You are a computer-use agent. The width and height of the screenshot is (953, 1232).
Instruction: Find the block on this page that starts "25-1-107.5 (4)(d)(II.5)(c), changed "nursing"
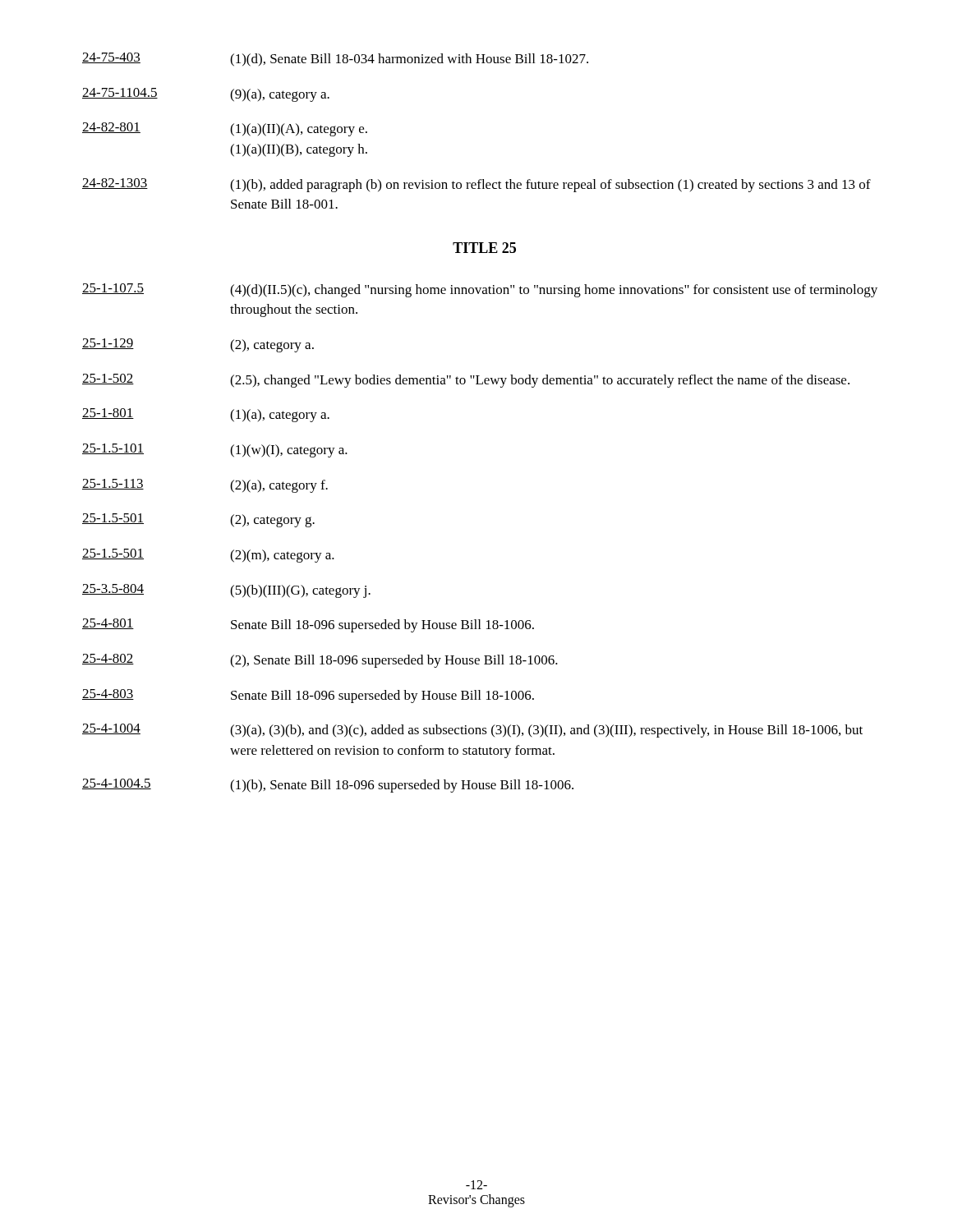[x=485, y=300]
